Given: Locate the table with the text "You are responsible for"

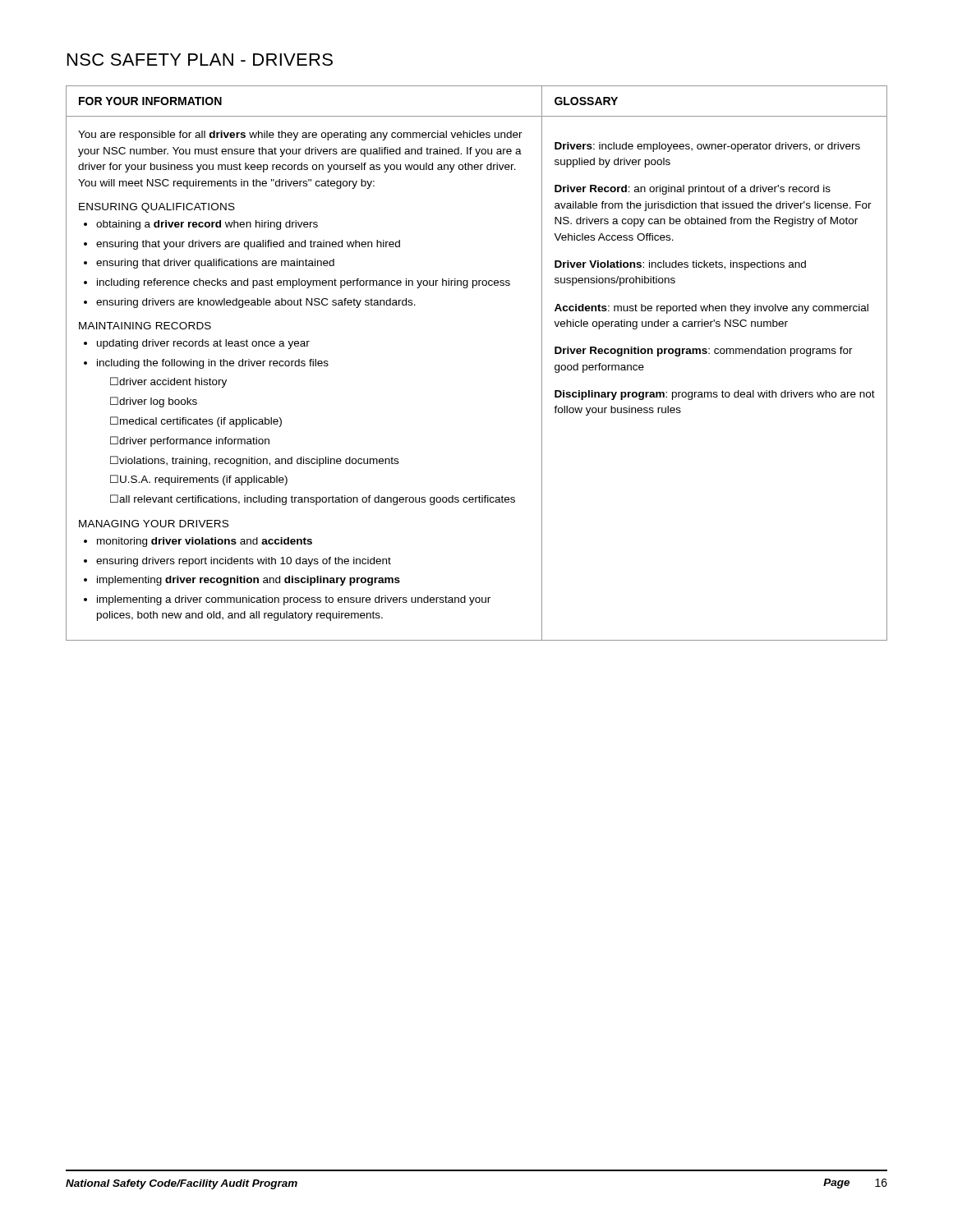Looking at the screenshot, I should [476, 363].
